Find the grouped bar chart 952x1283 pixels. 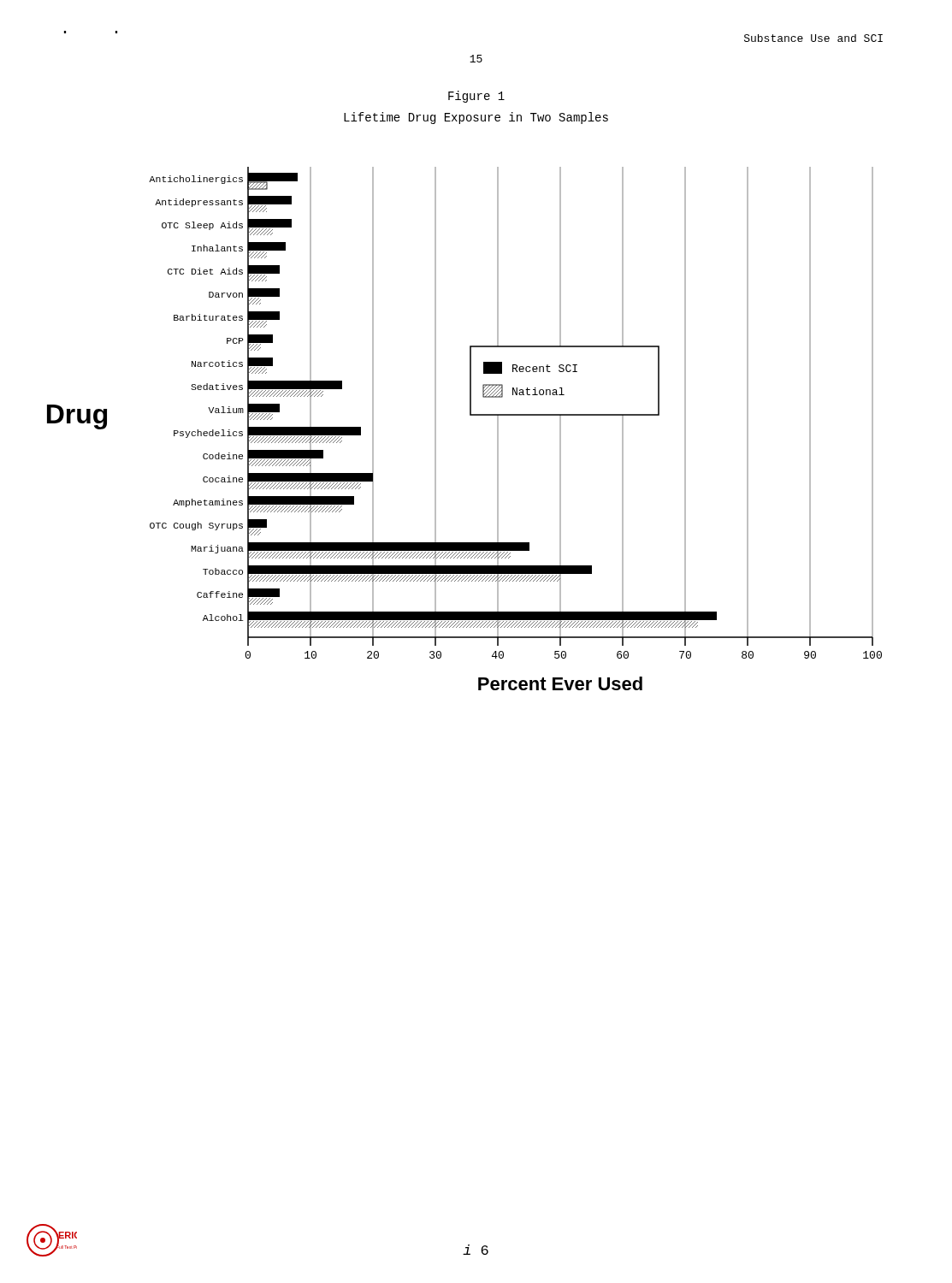point(475,440)
